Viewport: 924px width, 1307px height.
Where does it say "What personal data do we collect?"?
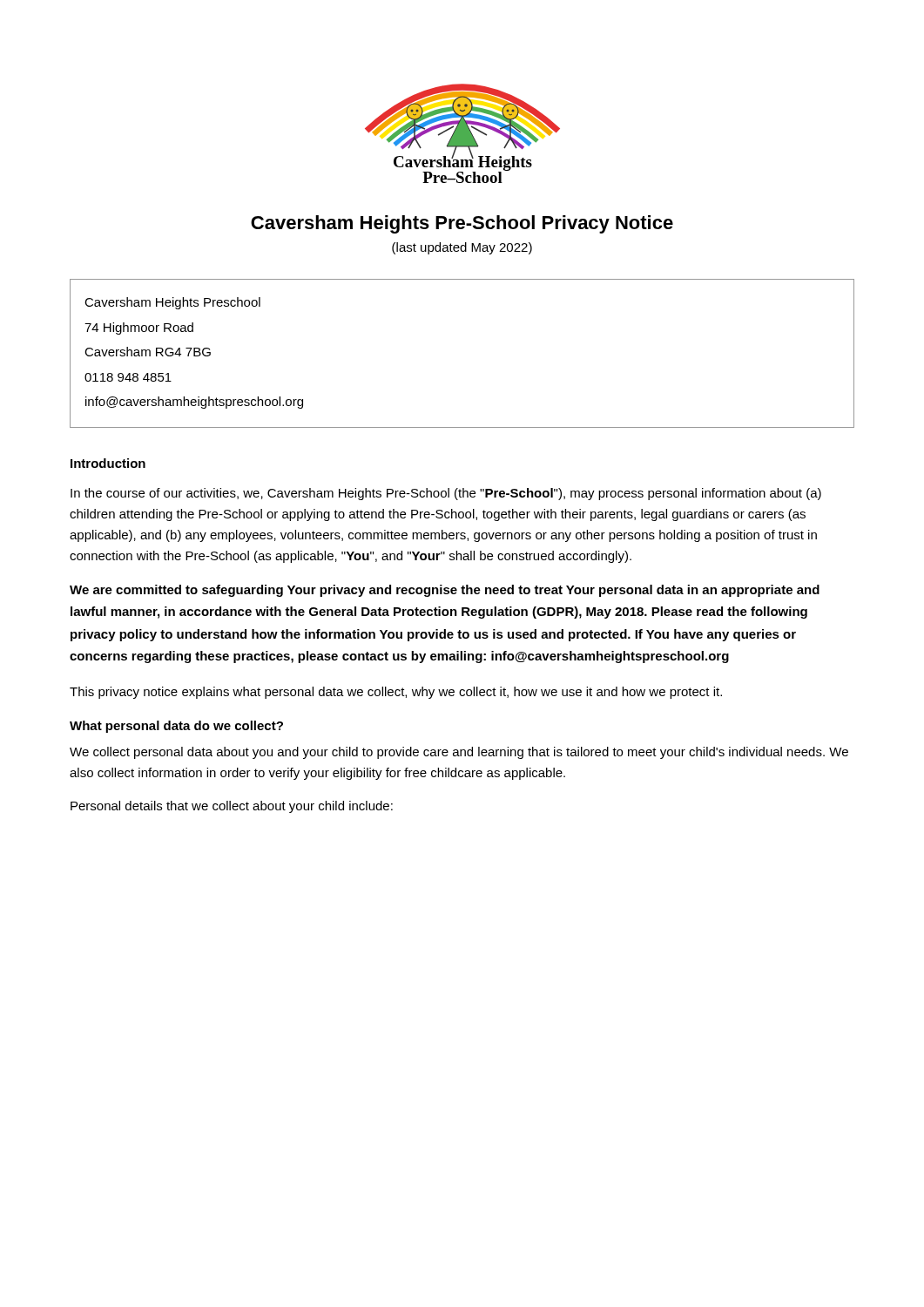click(177, 725)
